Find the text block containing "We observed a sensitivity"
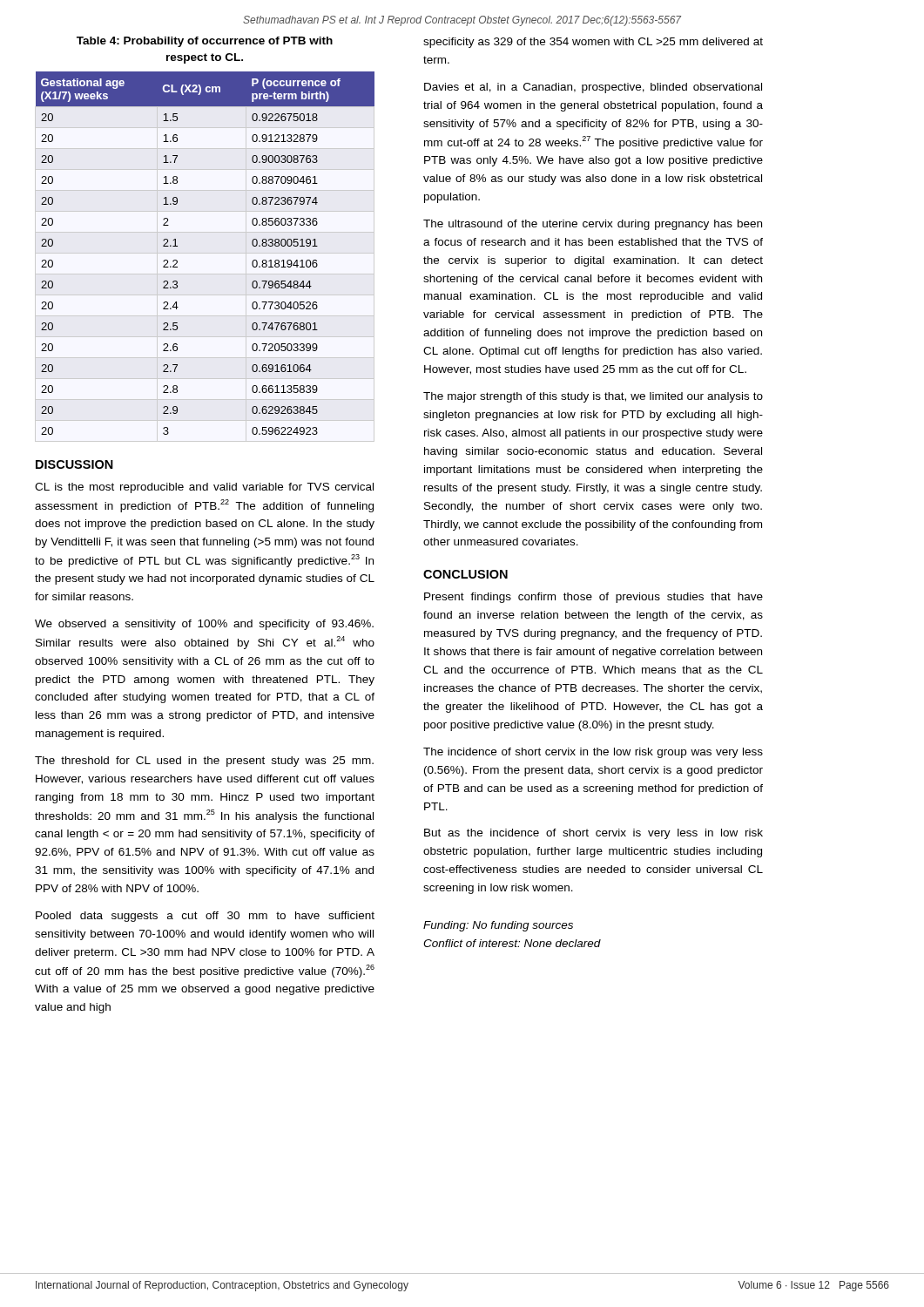This screenshot has height=1307, width=924. pos(205,679)
